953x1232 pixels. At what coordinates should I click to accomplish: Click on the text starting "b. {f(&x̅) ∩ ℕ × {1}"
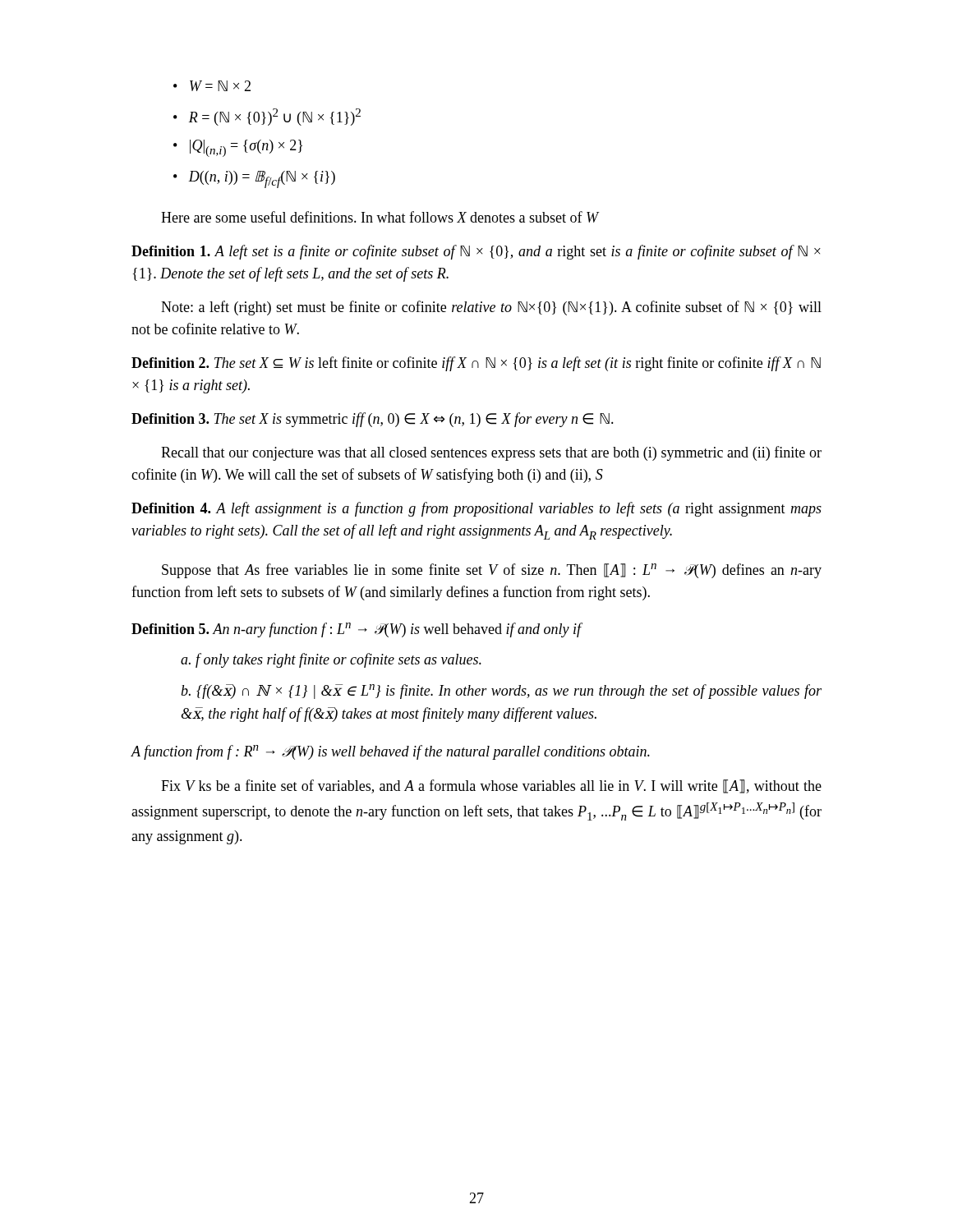[x=501, y=701]
